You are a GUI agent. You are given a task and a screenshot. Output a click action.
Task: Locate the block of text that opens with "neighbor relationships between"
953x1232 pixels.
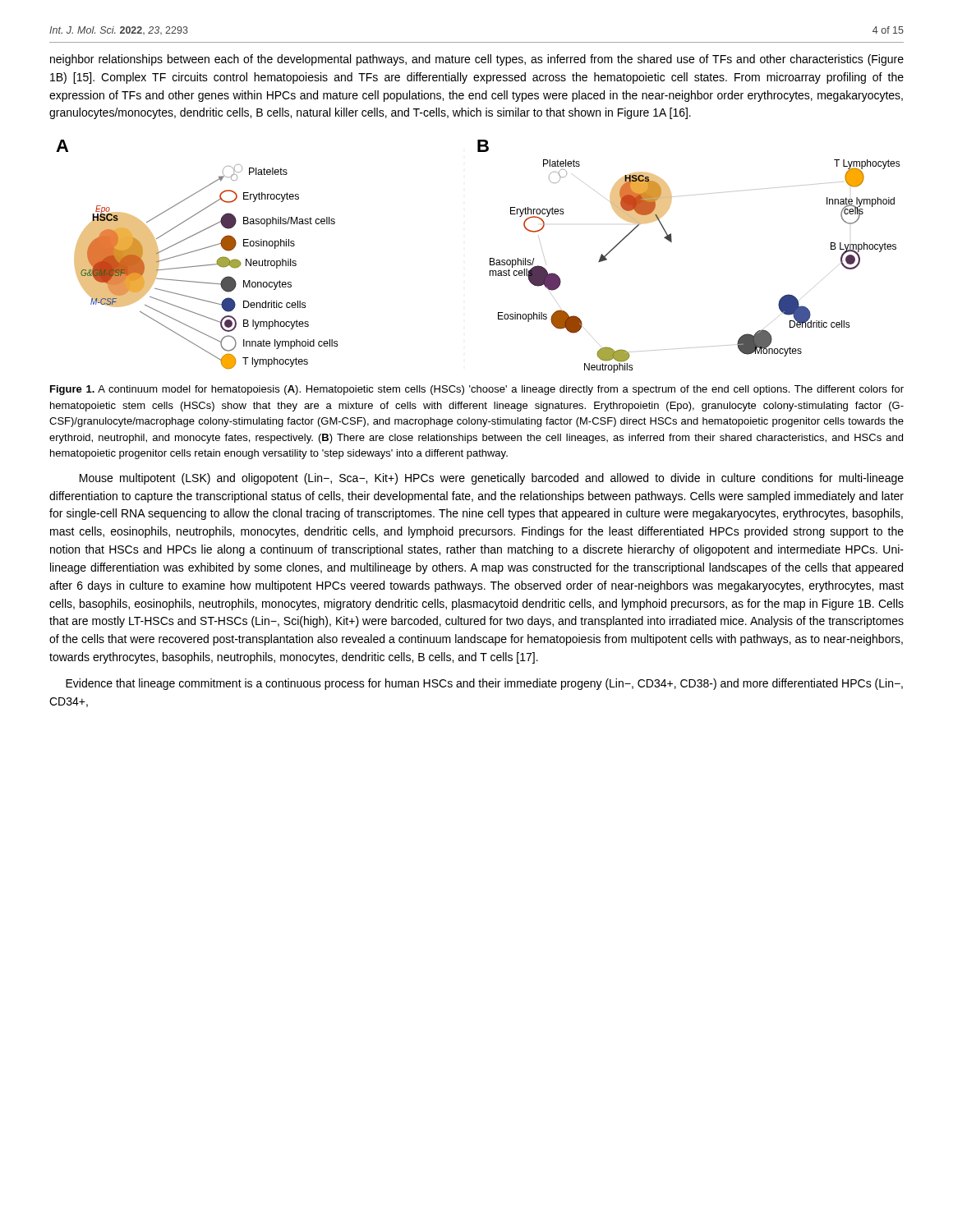click(476, 86)
